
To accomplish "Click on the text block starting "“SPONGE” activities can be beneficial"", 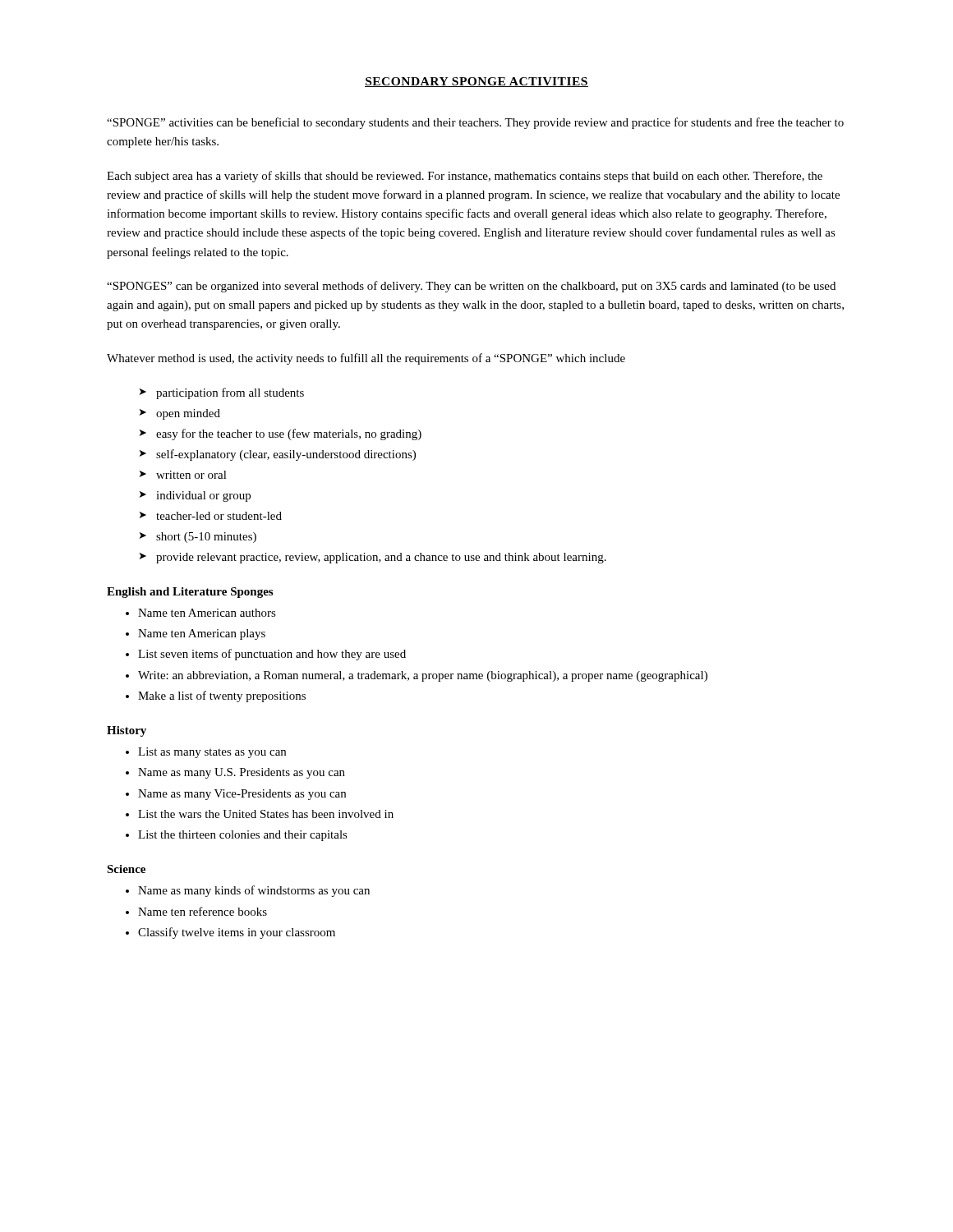I will click(475, 132).
